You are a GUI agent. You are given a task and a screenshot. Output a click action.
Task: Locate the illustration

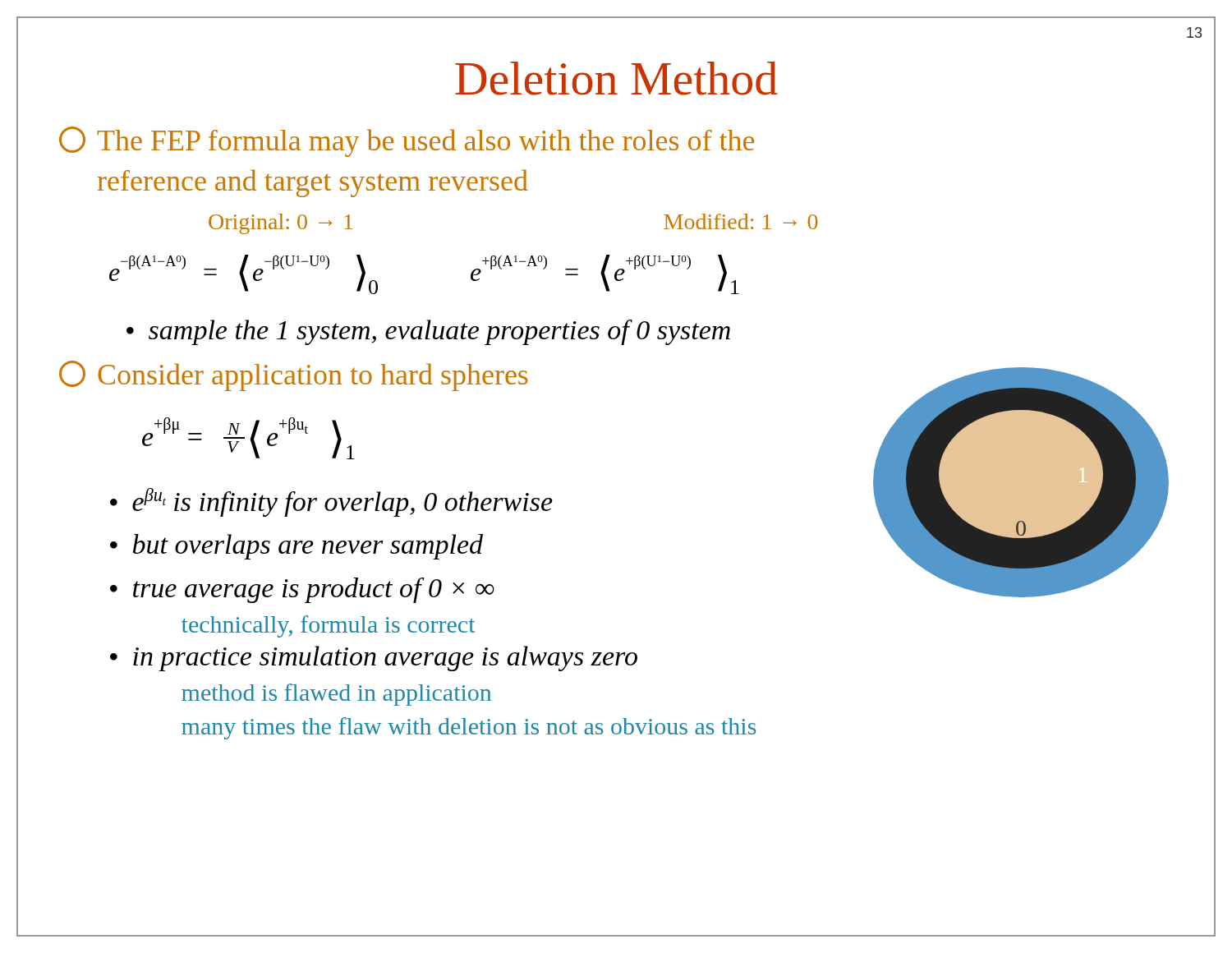click(x=1021, y=480)
